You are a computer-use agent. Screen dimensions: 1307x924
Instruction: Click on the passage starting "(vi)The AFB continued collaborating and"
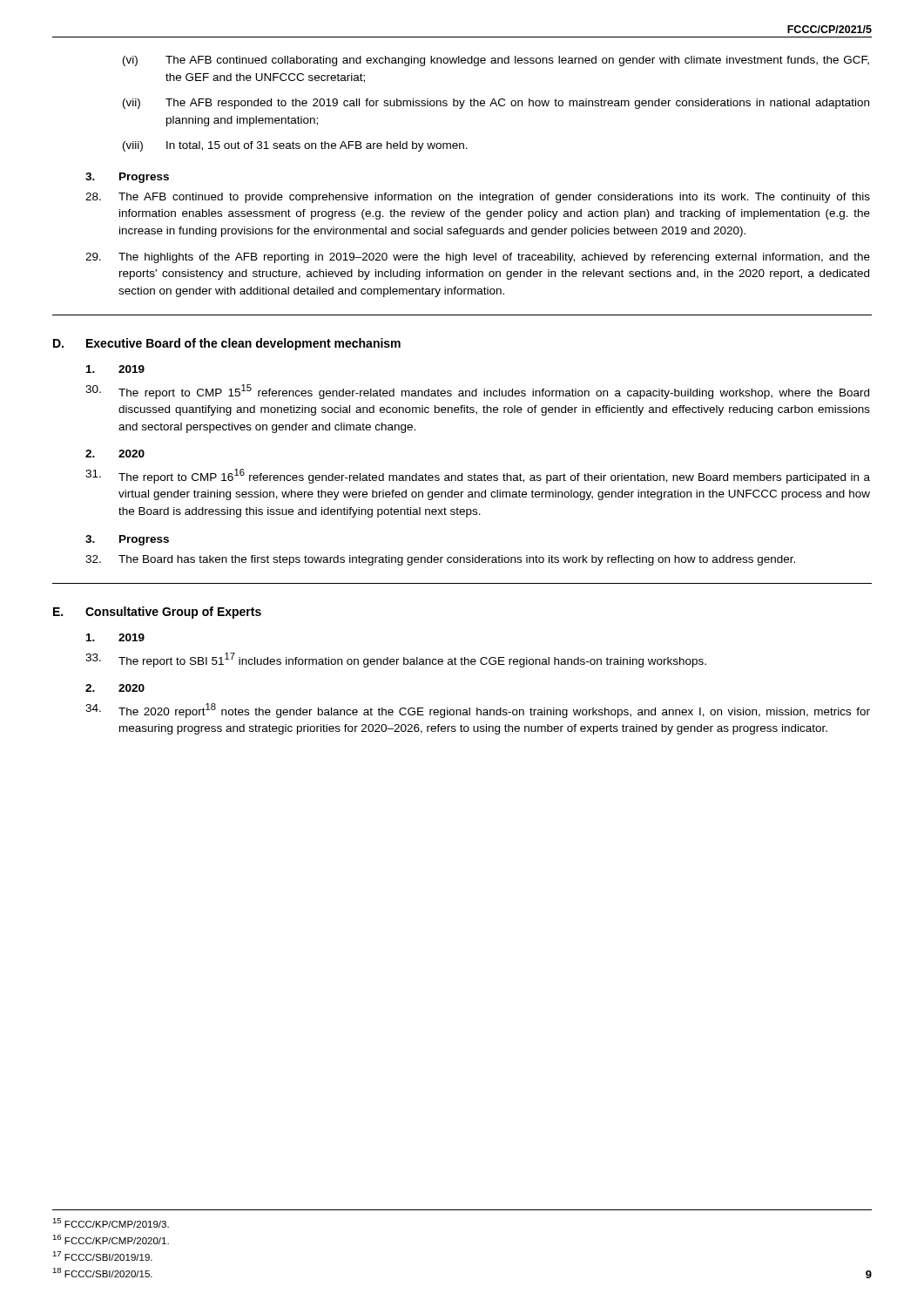click(496, 68)
